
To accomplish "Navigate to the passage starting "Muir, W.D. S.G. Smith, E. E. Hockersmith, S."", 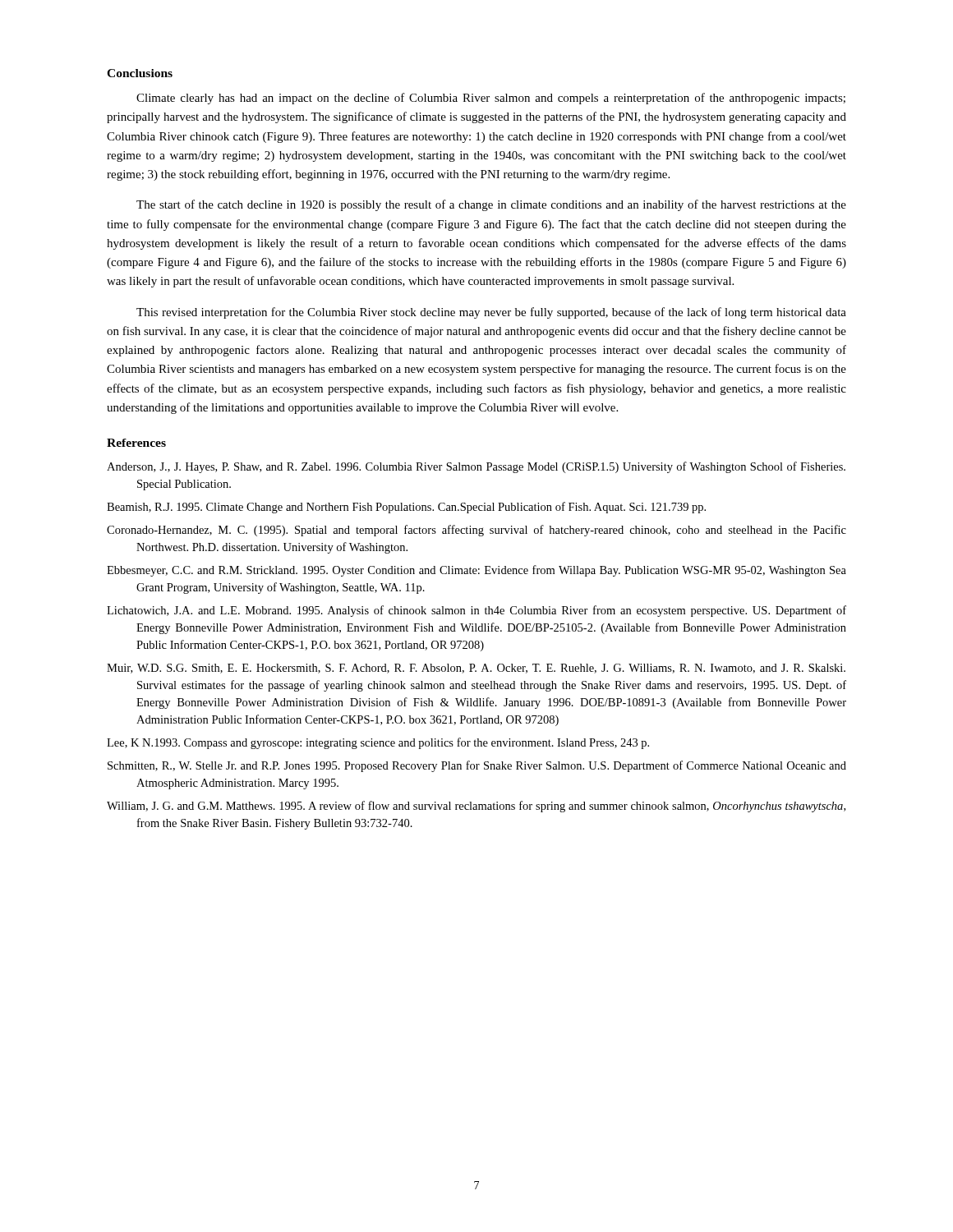I will tap(476, 694).
